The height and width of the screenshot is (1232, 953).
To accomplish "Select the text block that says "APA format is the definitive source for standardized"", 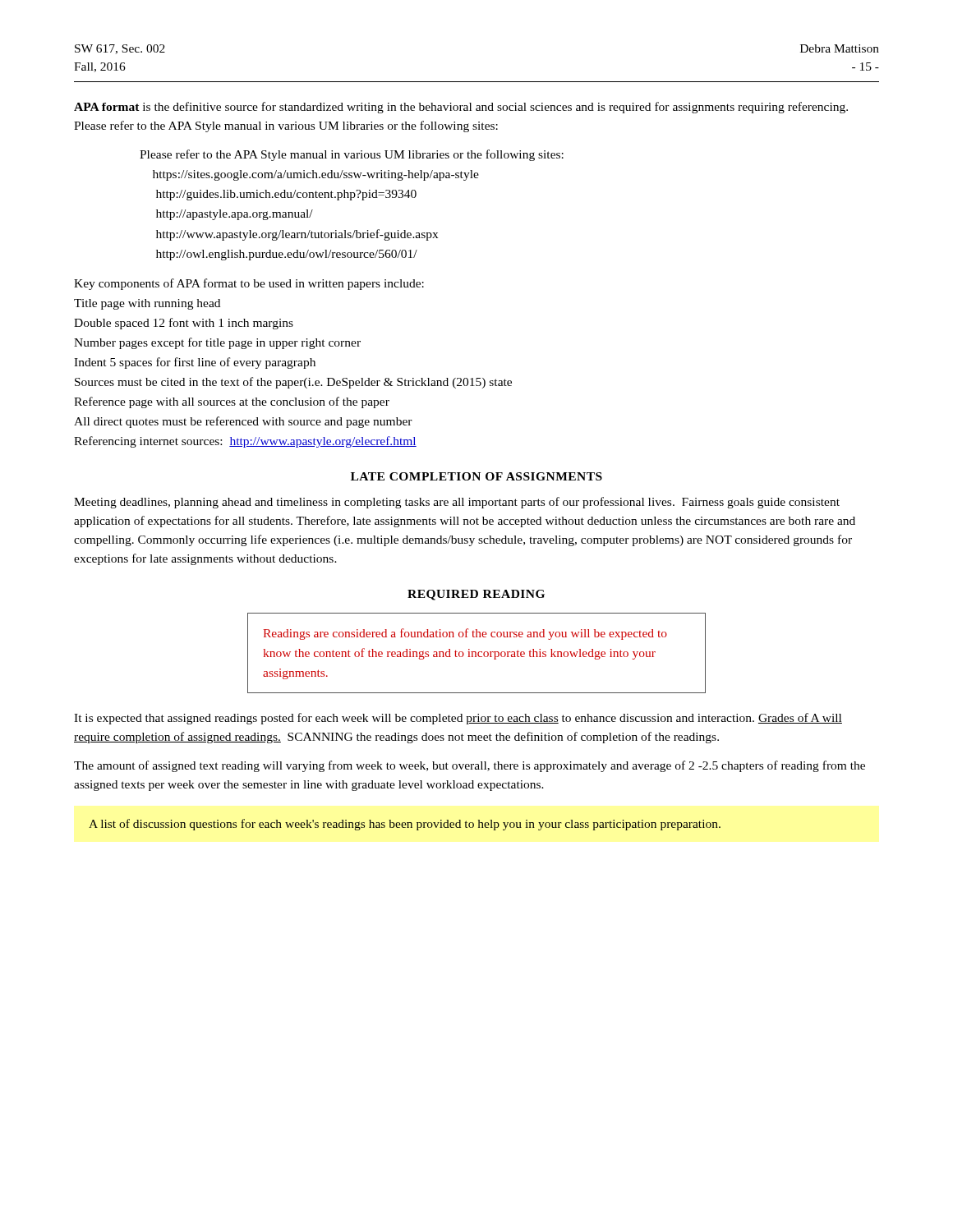I will 463,116.
